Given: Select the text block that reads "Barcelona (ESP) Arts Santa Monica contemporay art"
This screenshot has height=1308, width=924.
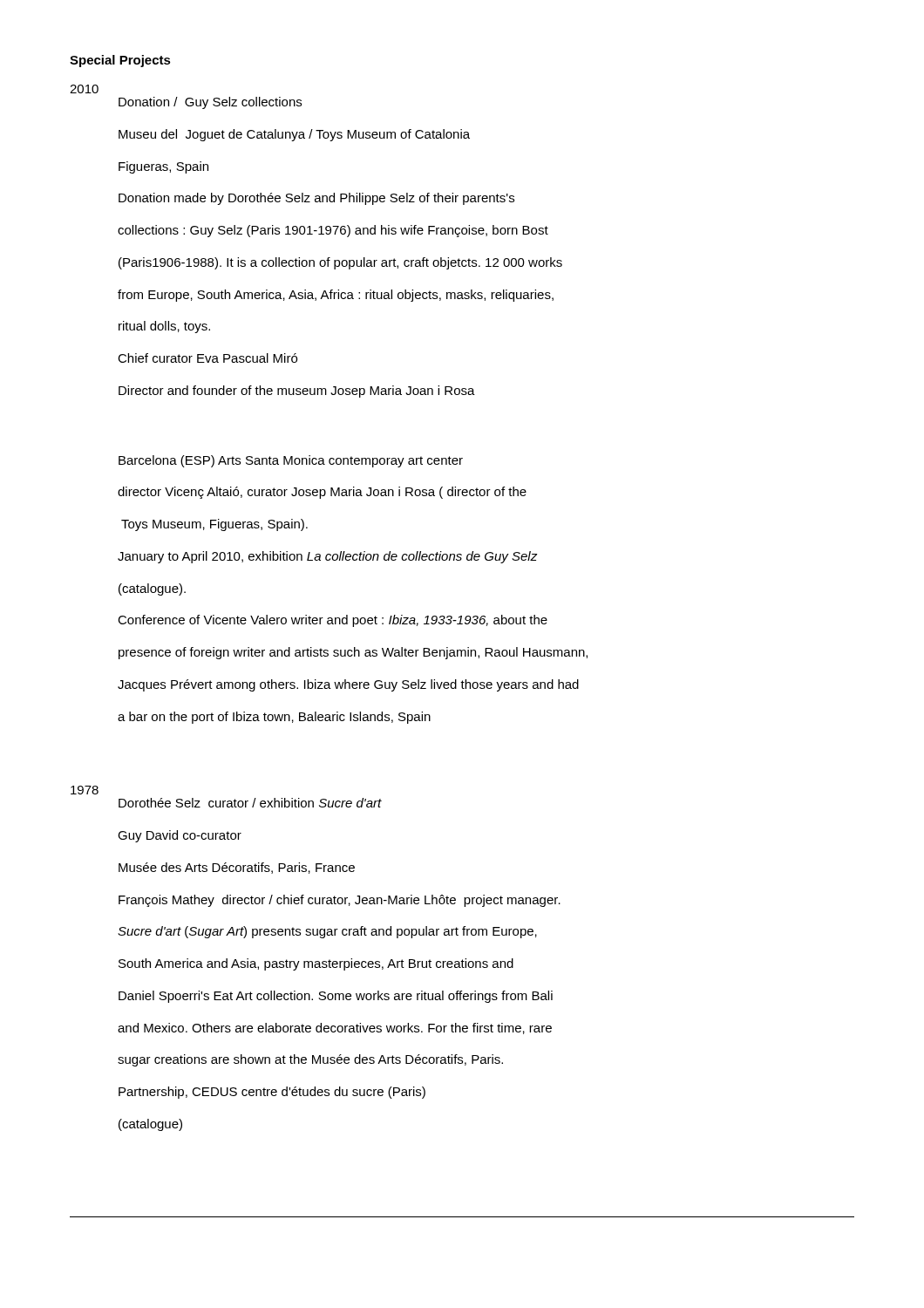Looking at the screenshot, I should pyautogui.click(x=291, y=461).
